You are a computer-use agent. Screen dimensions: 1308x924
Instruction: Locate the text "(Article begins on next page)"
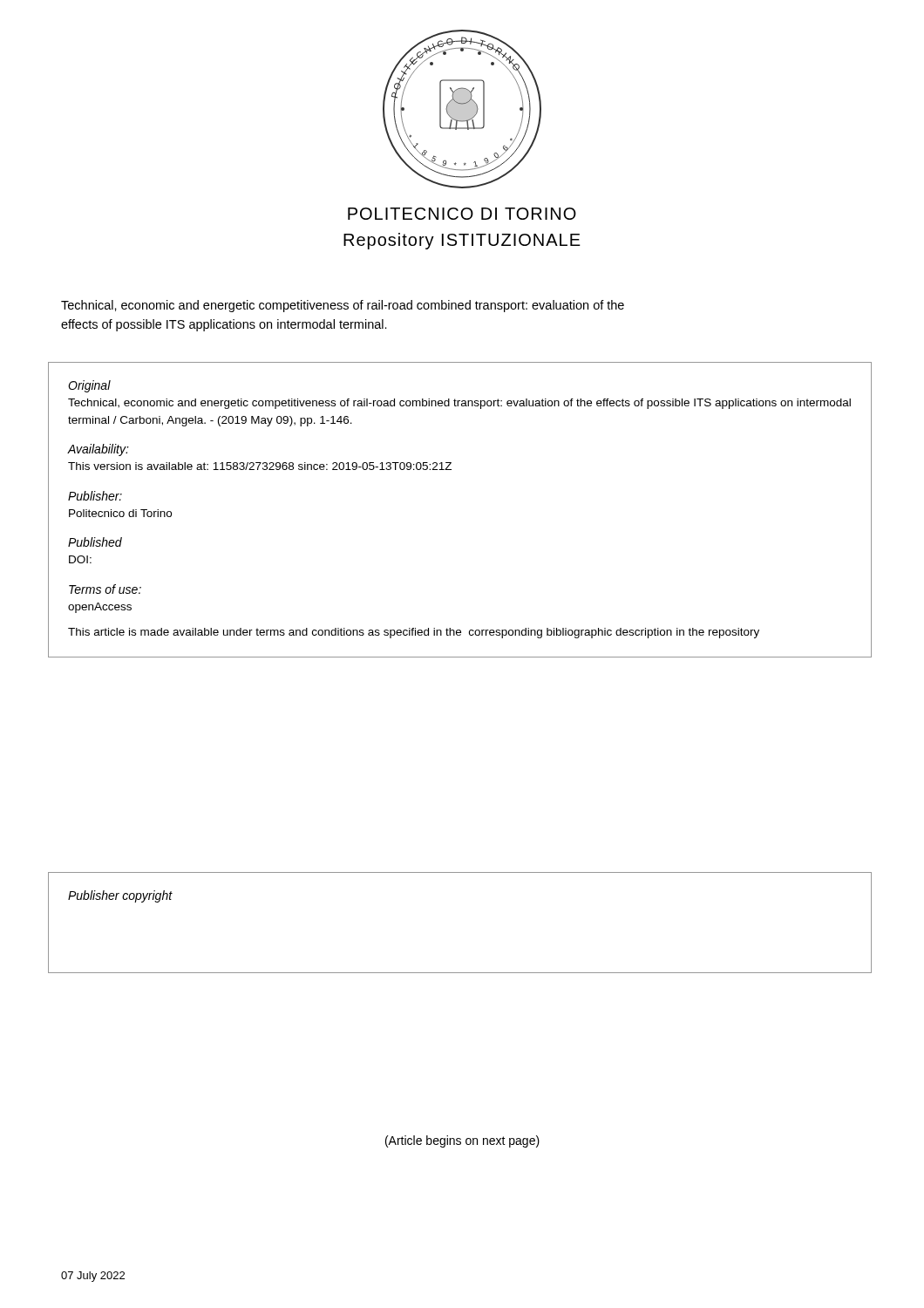[x=462, y=1141]
